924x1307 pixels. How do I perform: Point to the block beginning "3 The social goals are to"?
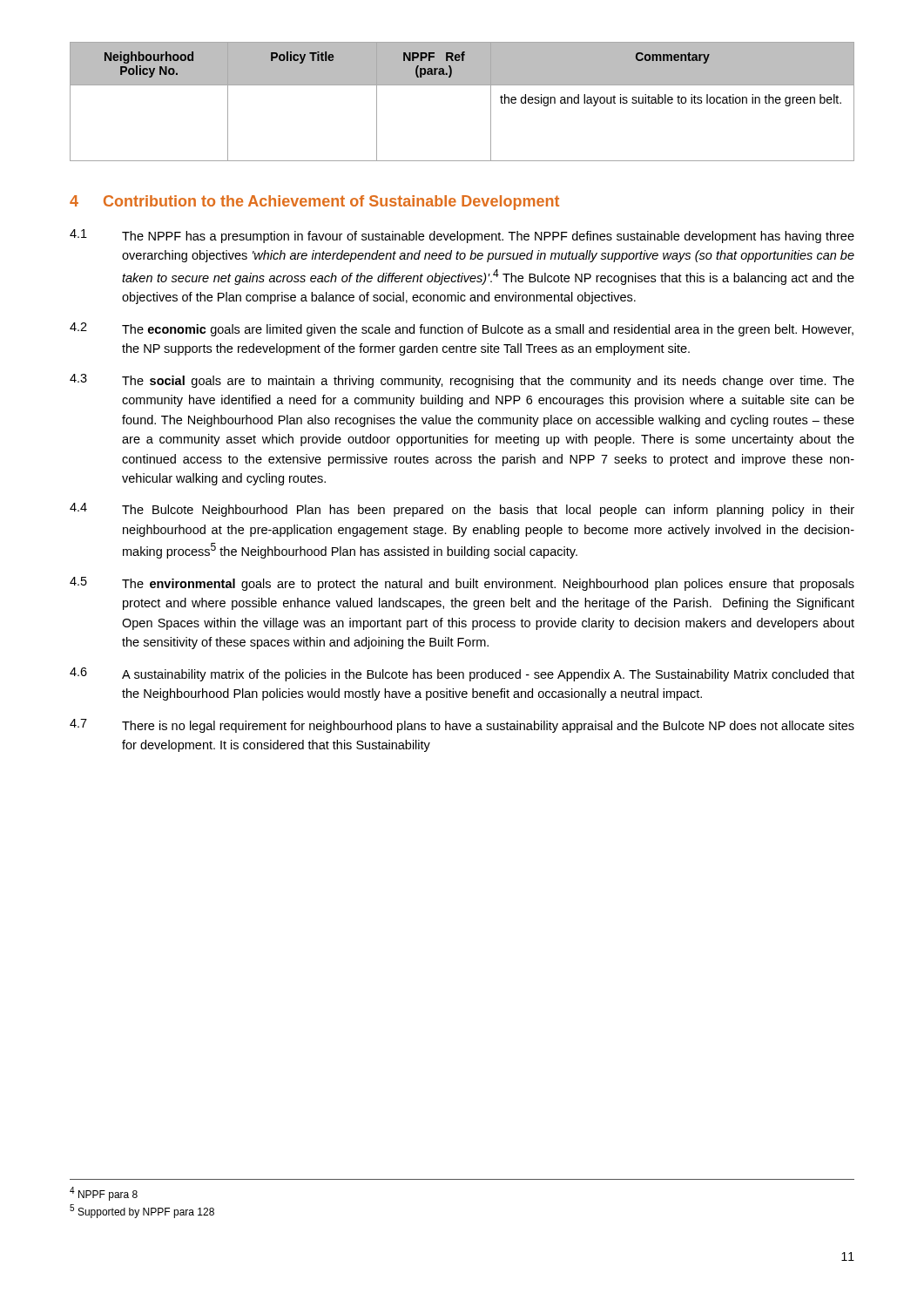pos(462,430)
